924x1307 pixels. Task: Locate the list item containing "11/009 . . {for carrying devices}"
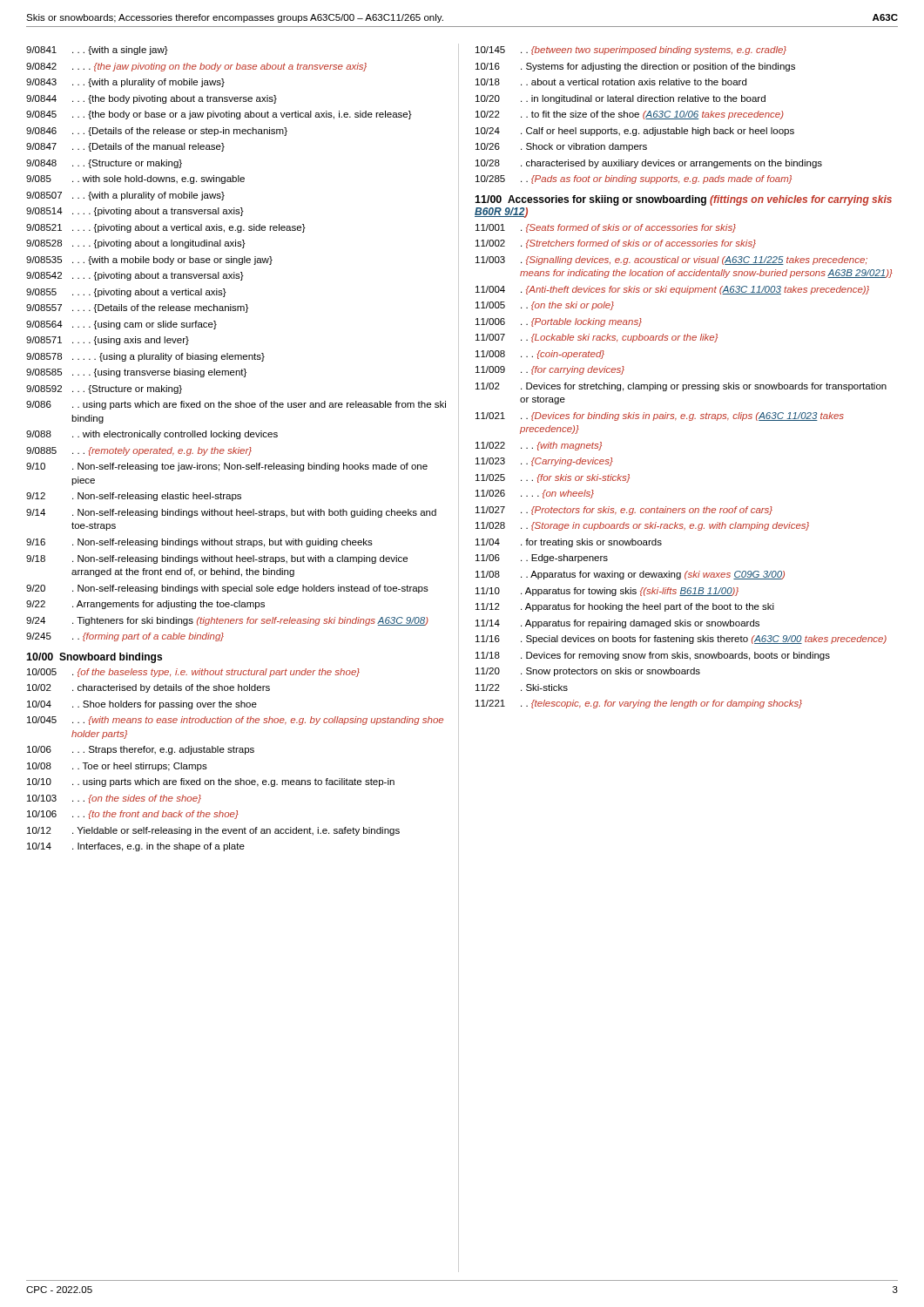click(x=550, y=370)
